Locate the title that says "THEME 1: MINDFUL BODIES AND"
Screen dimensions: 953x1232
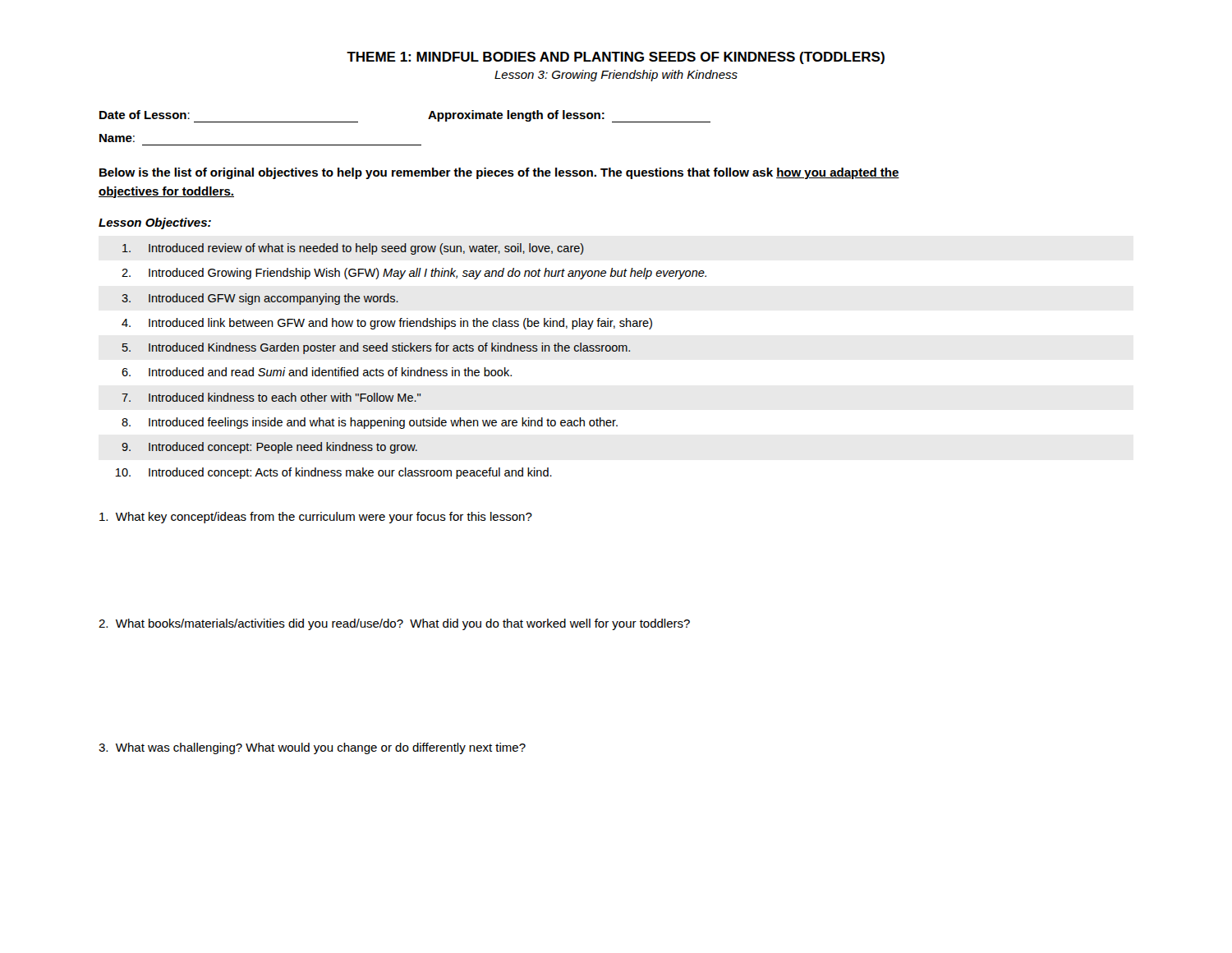point(616,65)
